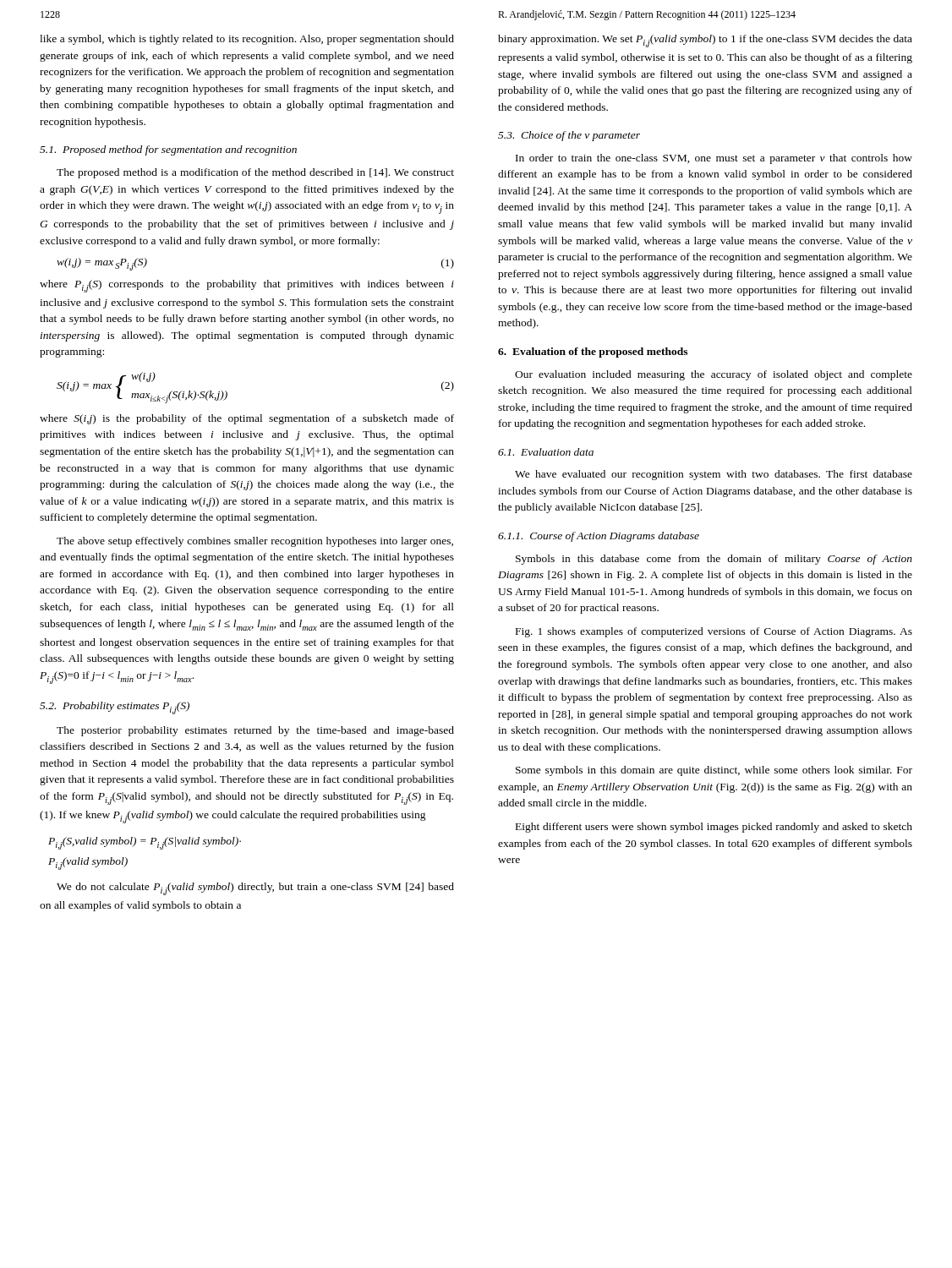Click the passage that begins "The above setup effectively combines smaller recognition"

pyautogui.click(x=247, y=609)
